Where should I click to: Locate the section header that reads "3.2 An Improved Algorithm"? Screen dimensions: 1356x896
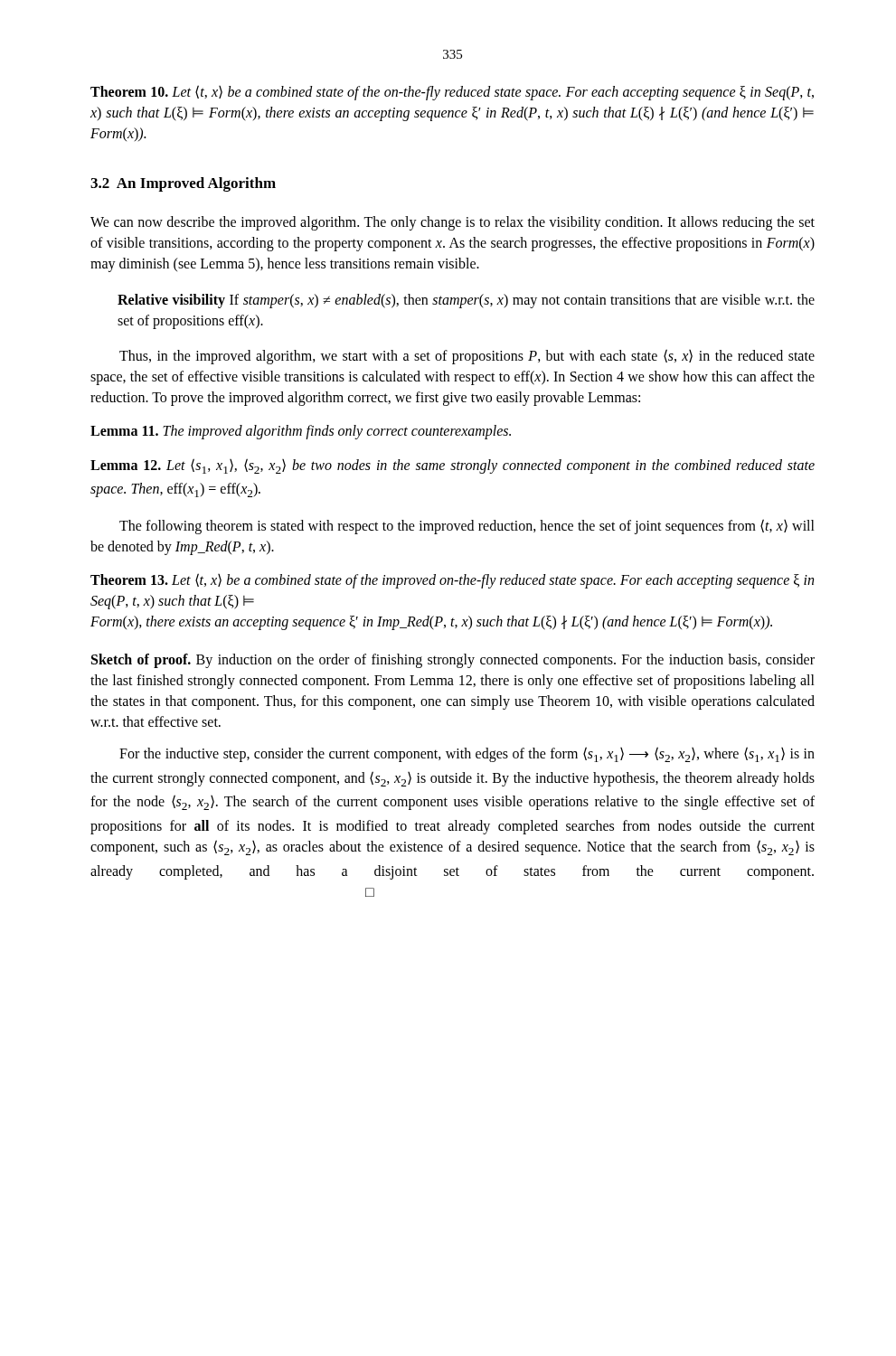(x=183, y=184)
